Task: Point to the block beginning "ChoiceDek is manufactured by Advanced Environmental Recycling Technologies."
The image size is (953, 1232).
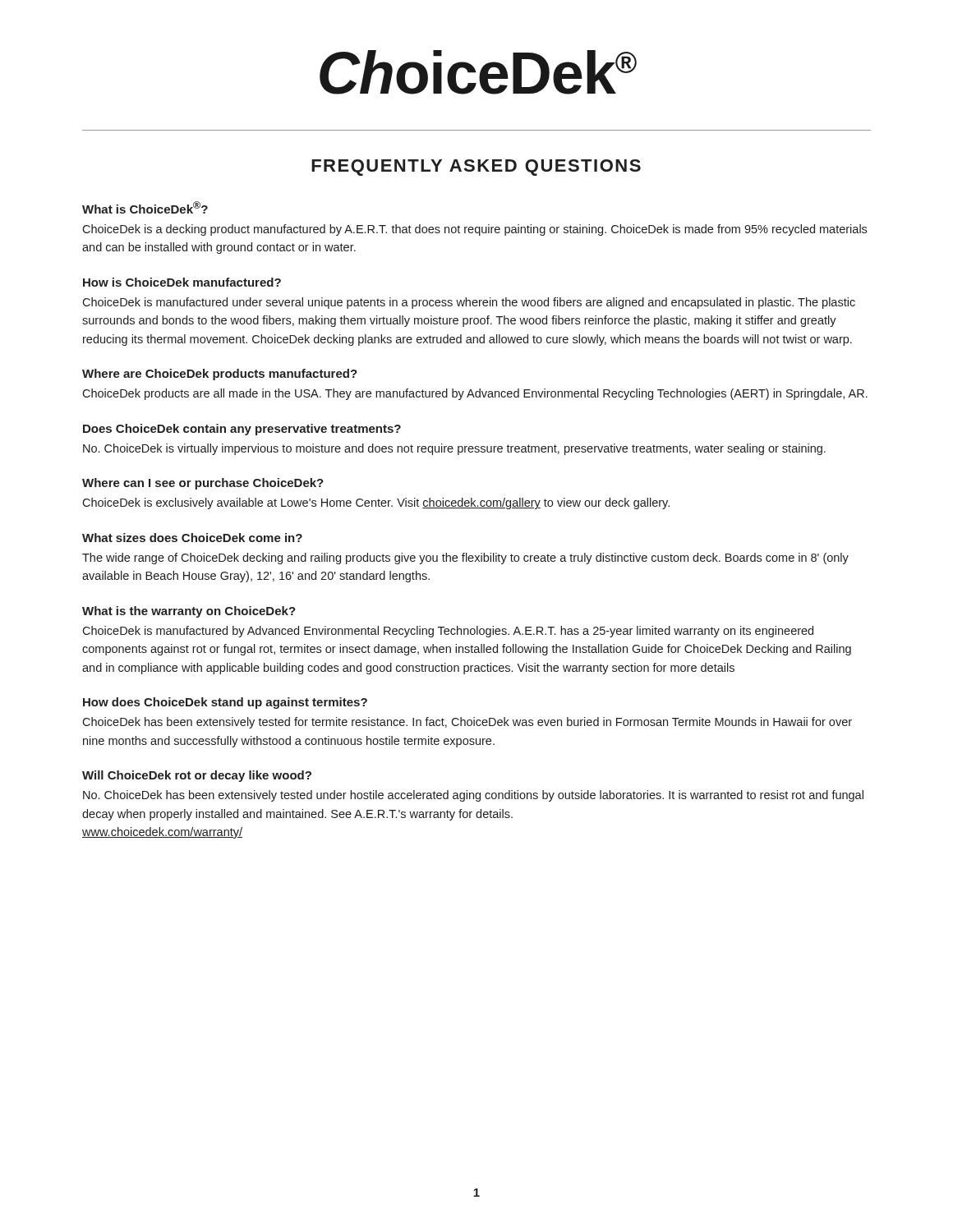Action: click(467, 649)
